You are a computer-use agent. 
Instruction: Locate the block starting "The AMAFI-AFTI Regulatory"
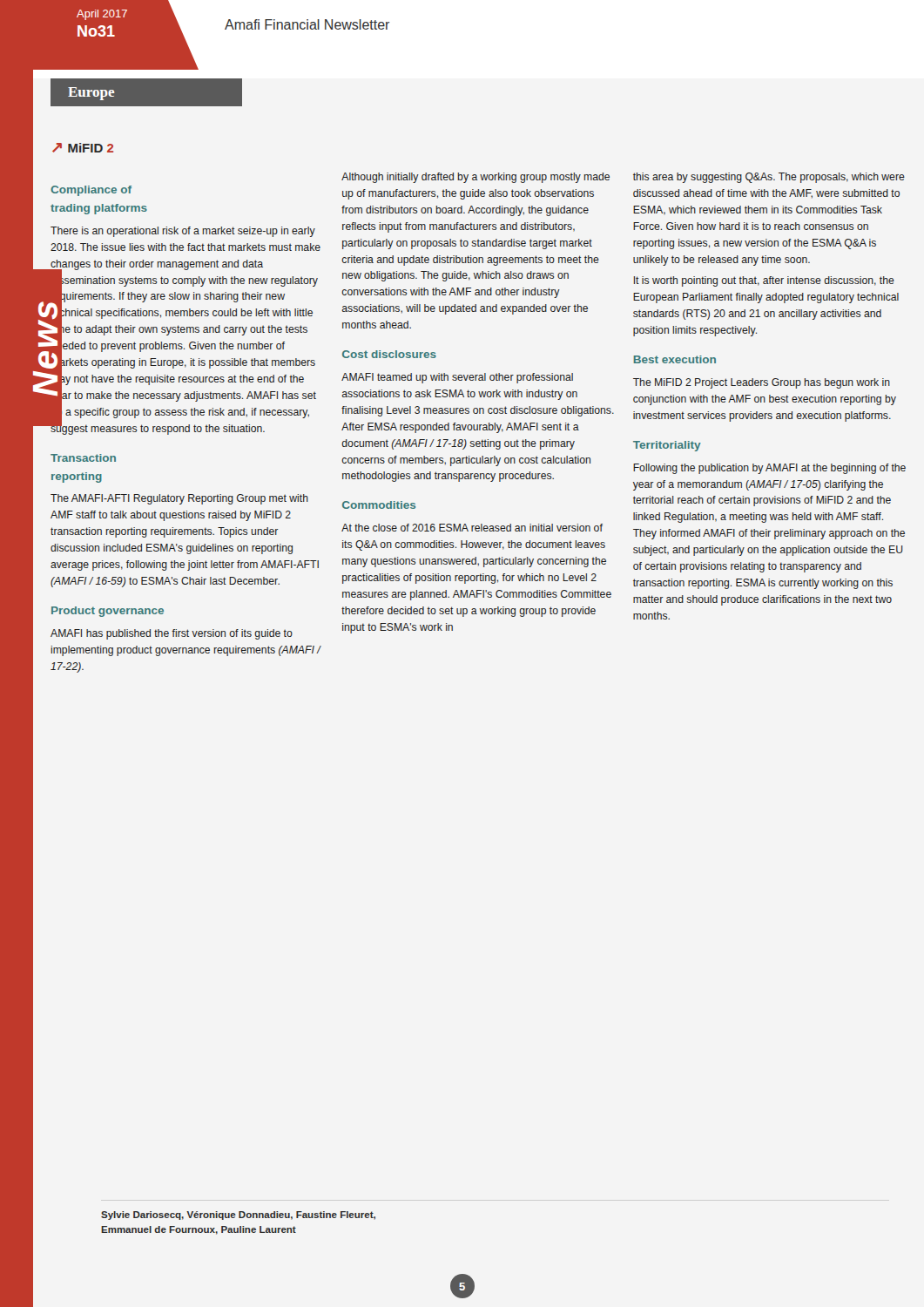[x=187, y=540]
